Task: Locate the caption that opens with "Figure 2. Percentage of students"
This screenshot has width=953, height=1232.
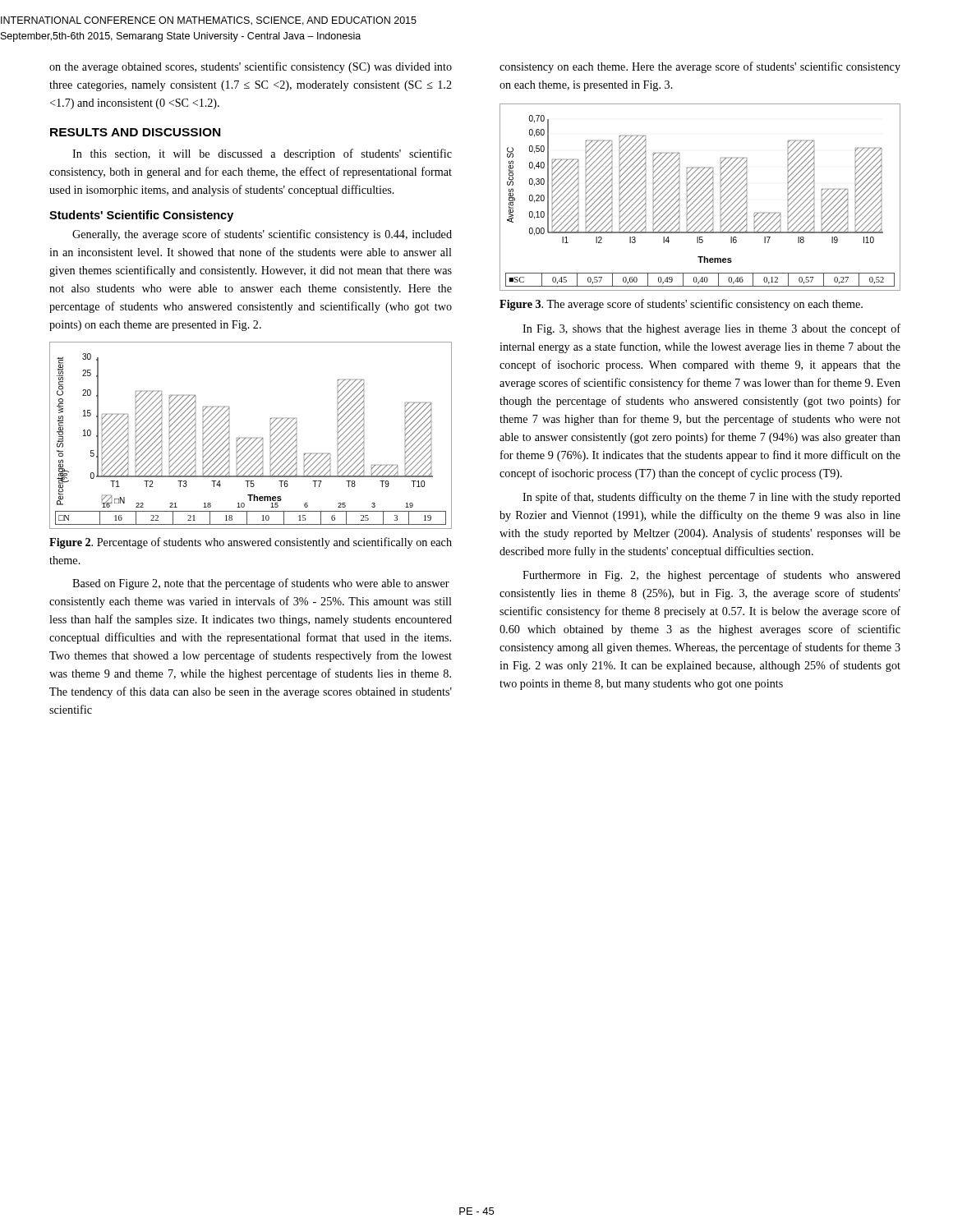Action: [251, 551]
